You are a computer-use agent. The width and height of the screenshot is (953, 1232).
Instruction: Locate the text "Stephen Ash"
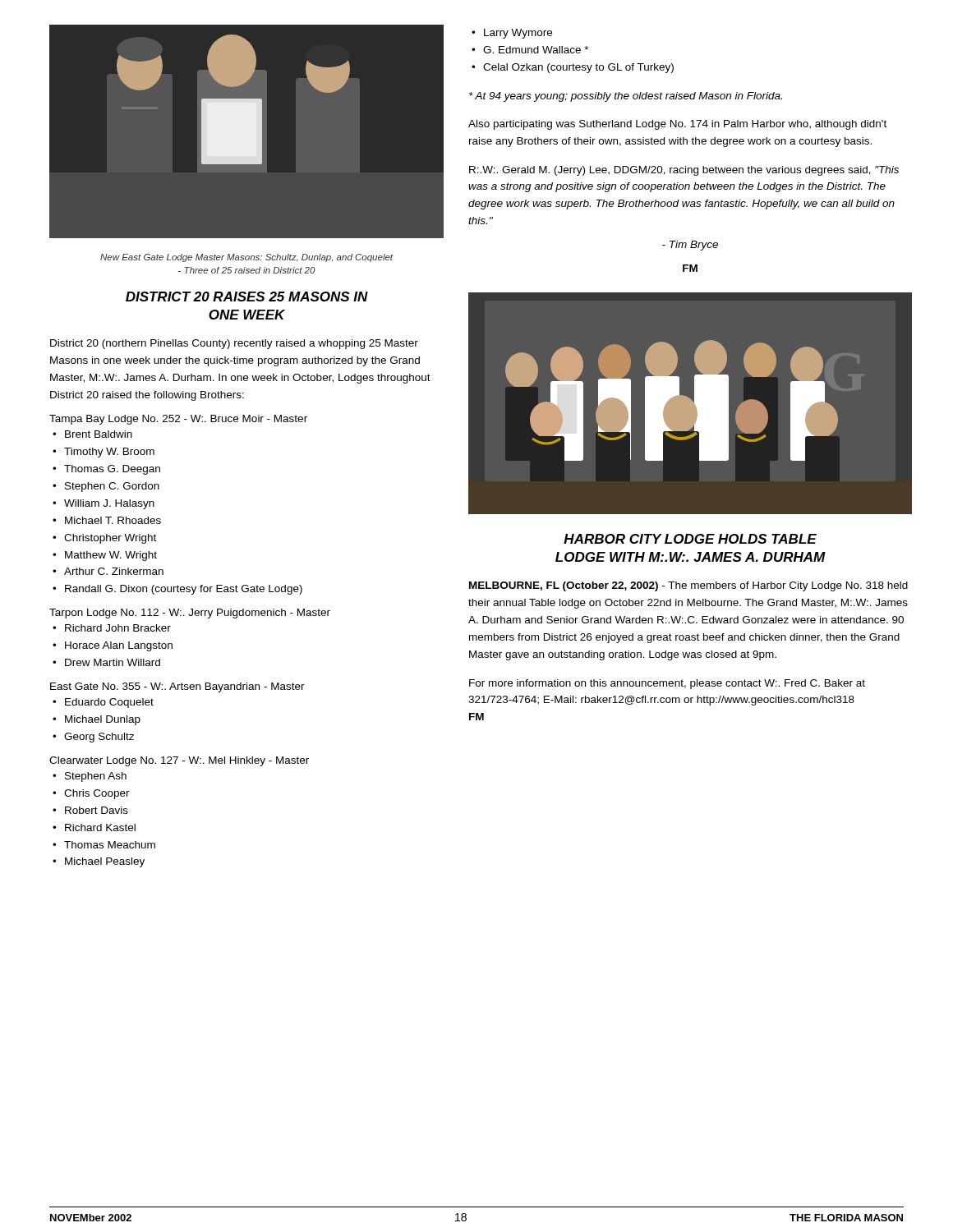pyautogui.click(x=90, y=777)
